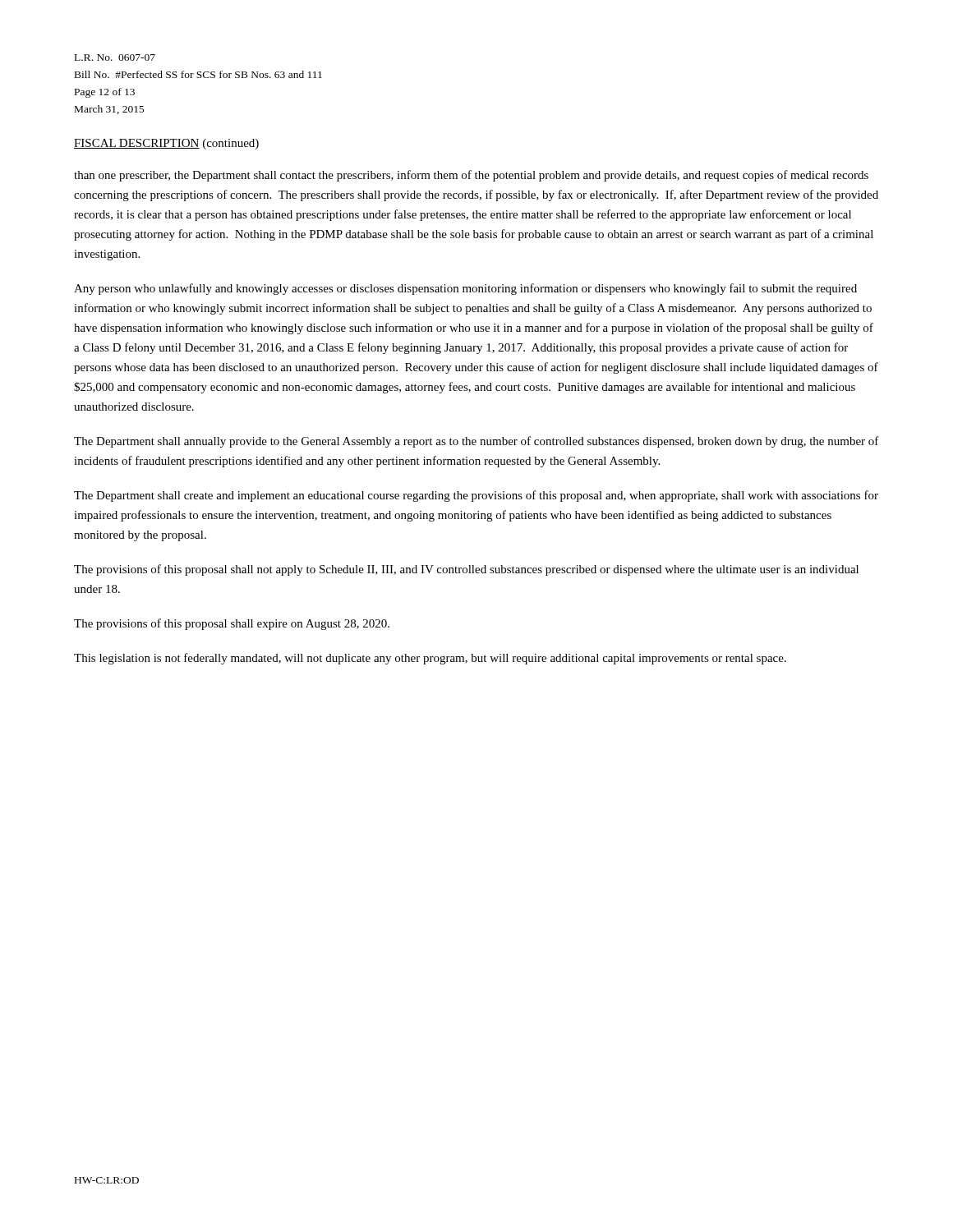The height and width of the screenshot is (1232, 953).
Task: Navigate to the passage starting "Any person who"
Action: pyautogui.click(x=476, y=347)
